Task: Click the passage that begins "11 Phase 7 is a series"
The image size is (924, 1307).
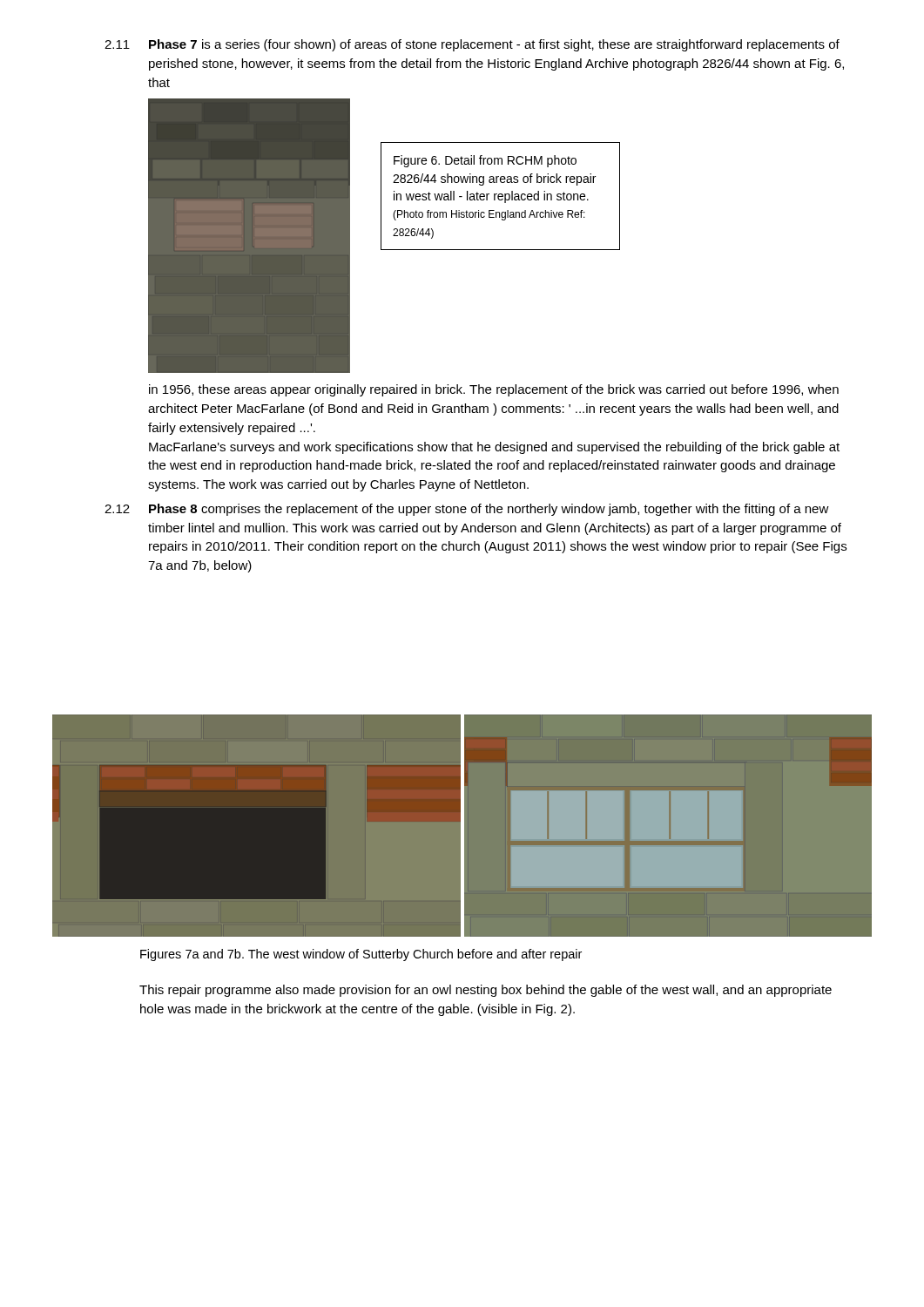Action: [479, 63]
